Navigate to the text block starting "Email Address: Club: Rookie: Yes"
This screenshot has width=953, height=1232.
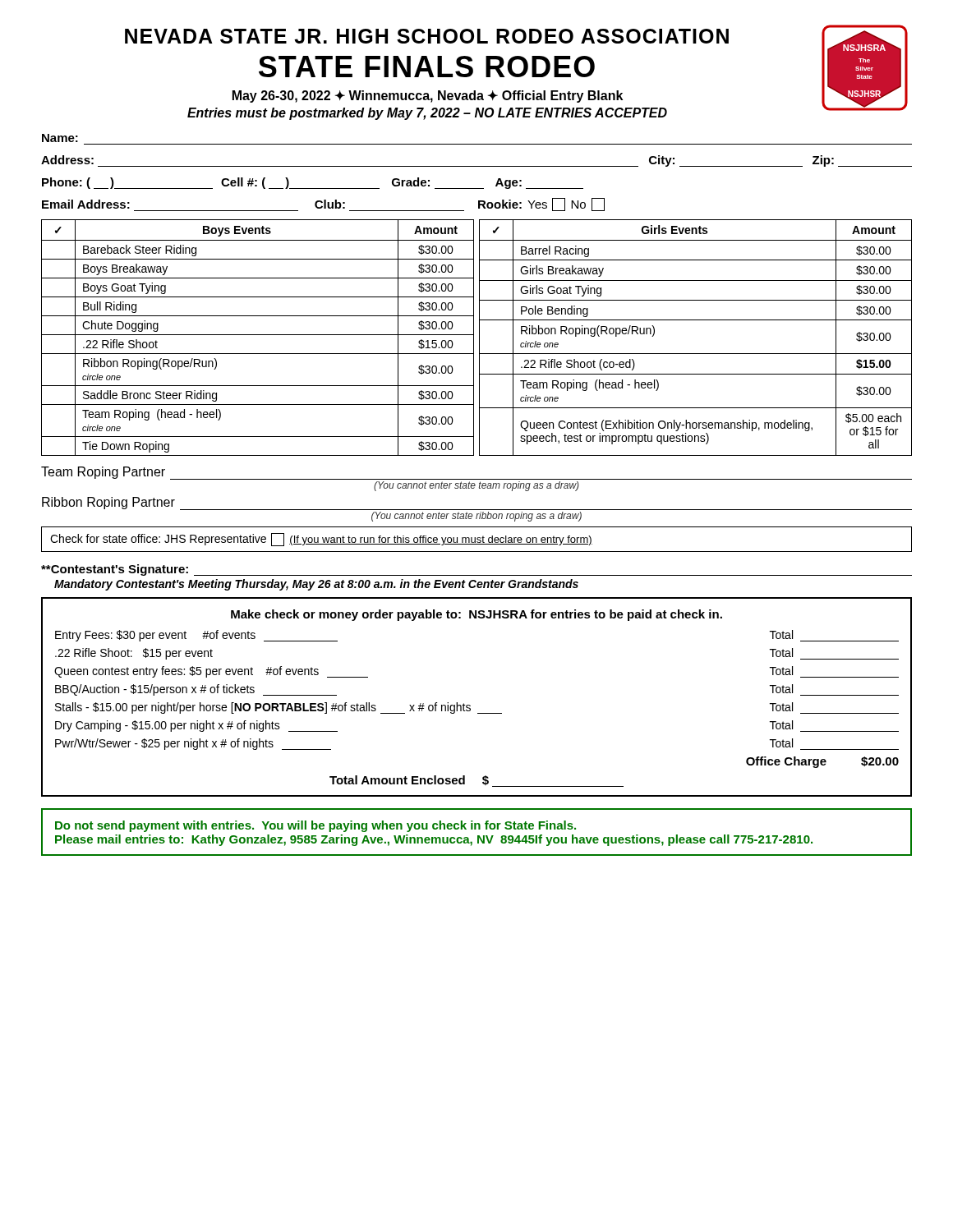tap(323, 203)
